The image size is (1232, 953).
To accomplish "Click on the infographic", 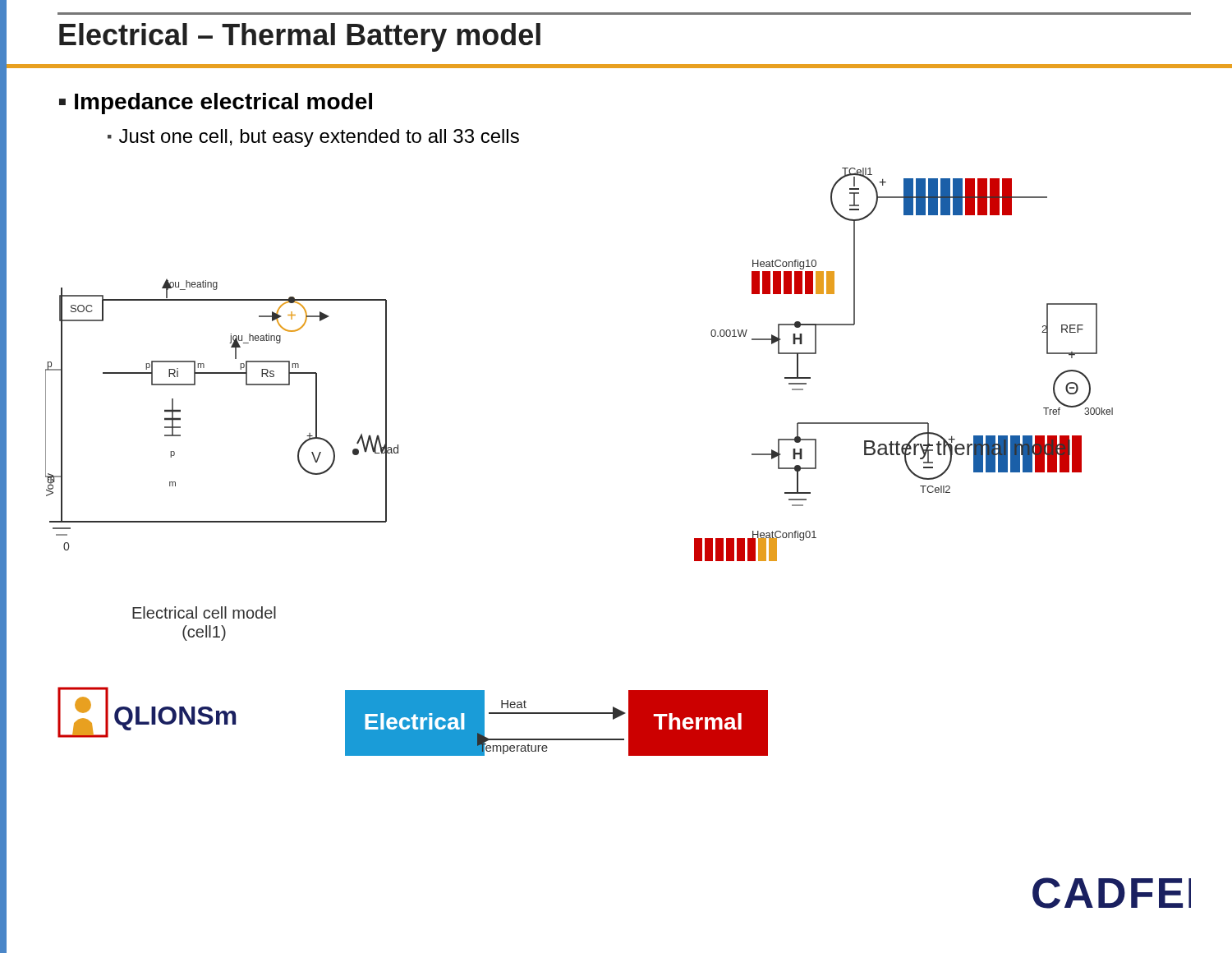I will tap(571, 723).
